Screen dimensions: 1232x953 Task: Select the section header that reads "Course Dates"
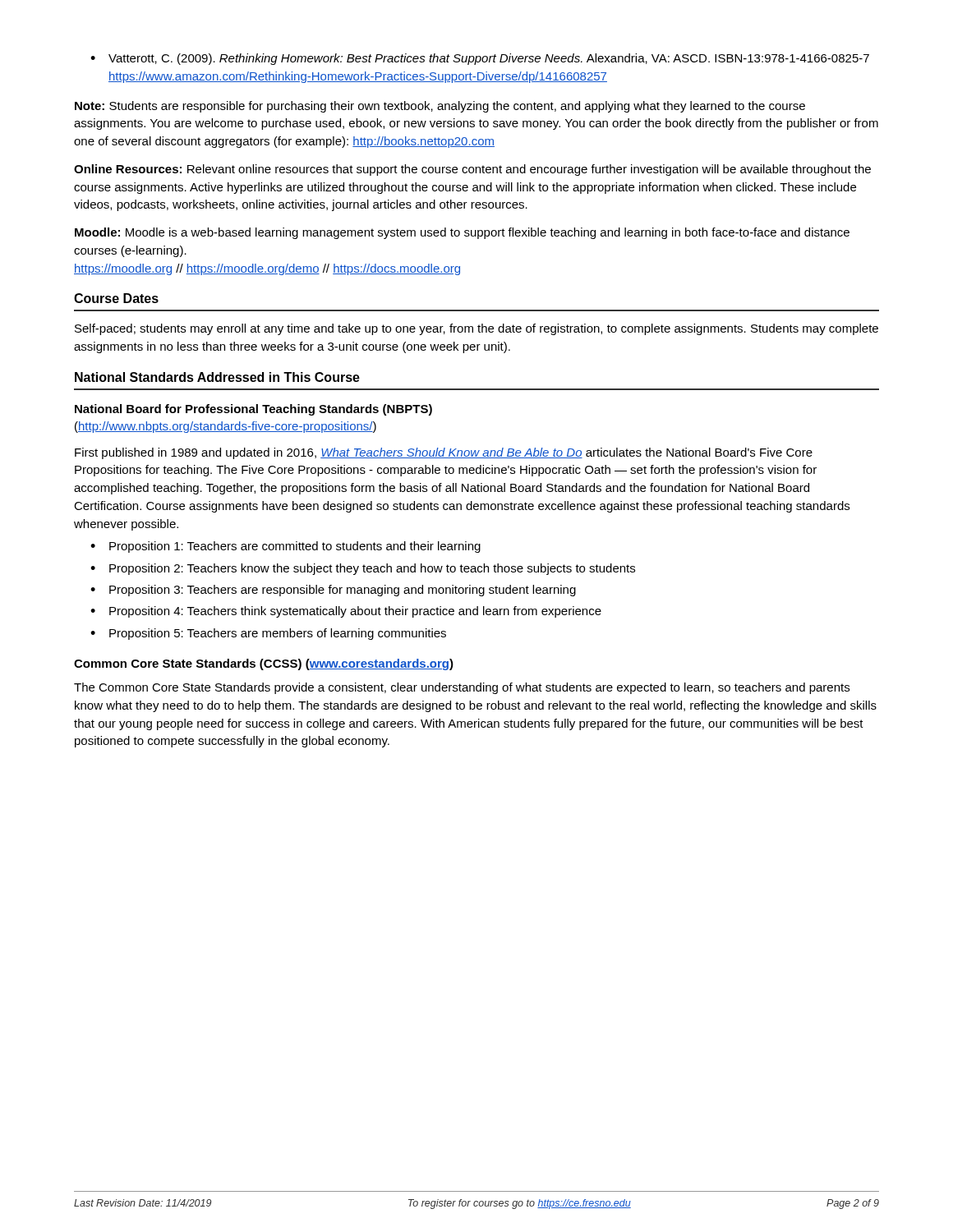click(116, 299)
